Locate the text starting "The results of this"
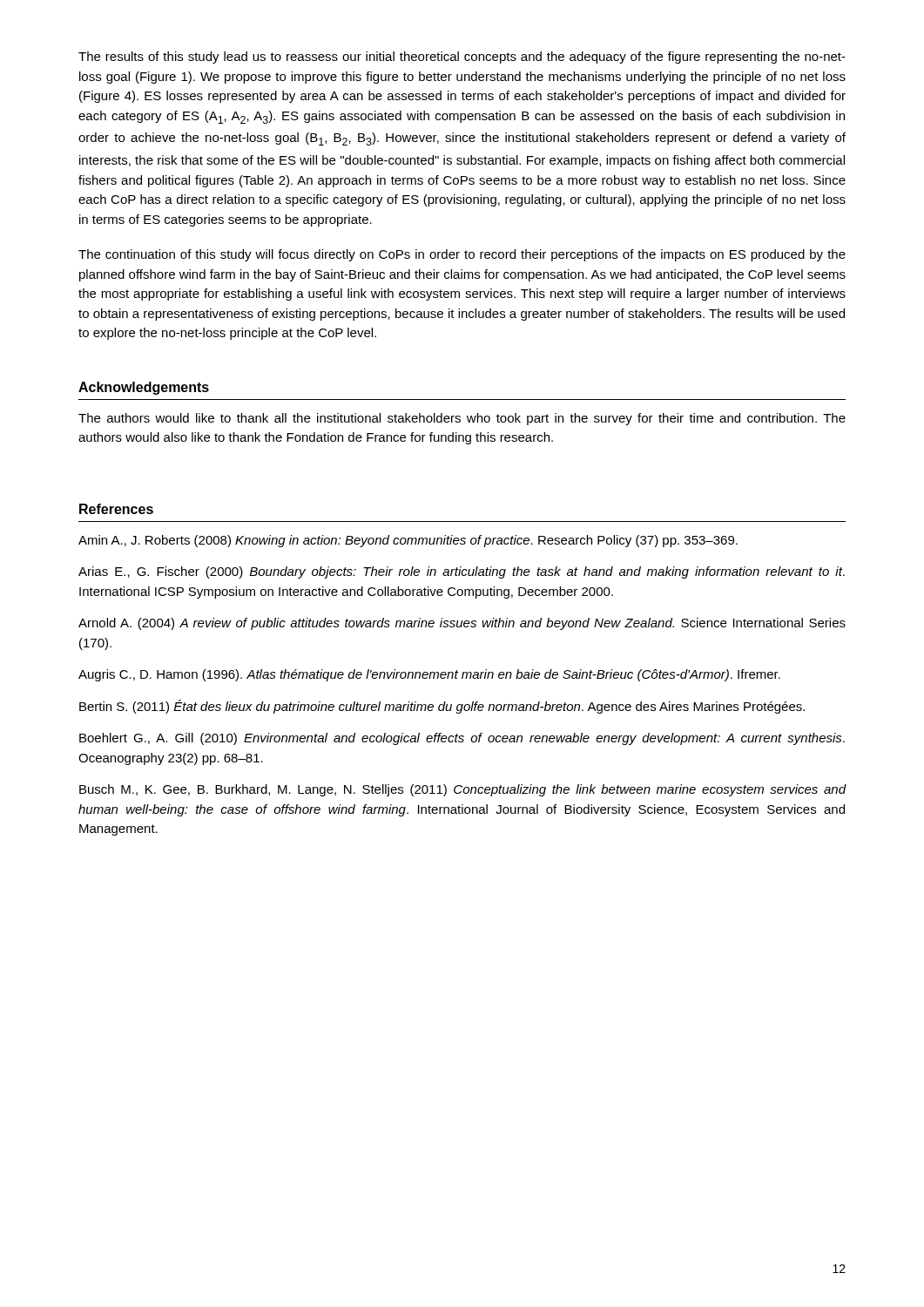The image size is (924, 1307). point(462,137)
